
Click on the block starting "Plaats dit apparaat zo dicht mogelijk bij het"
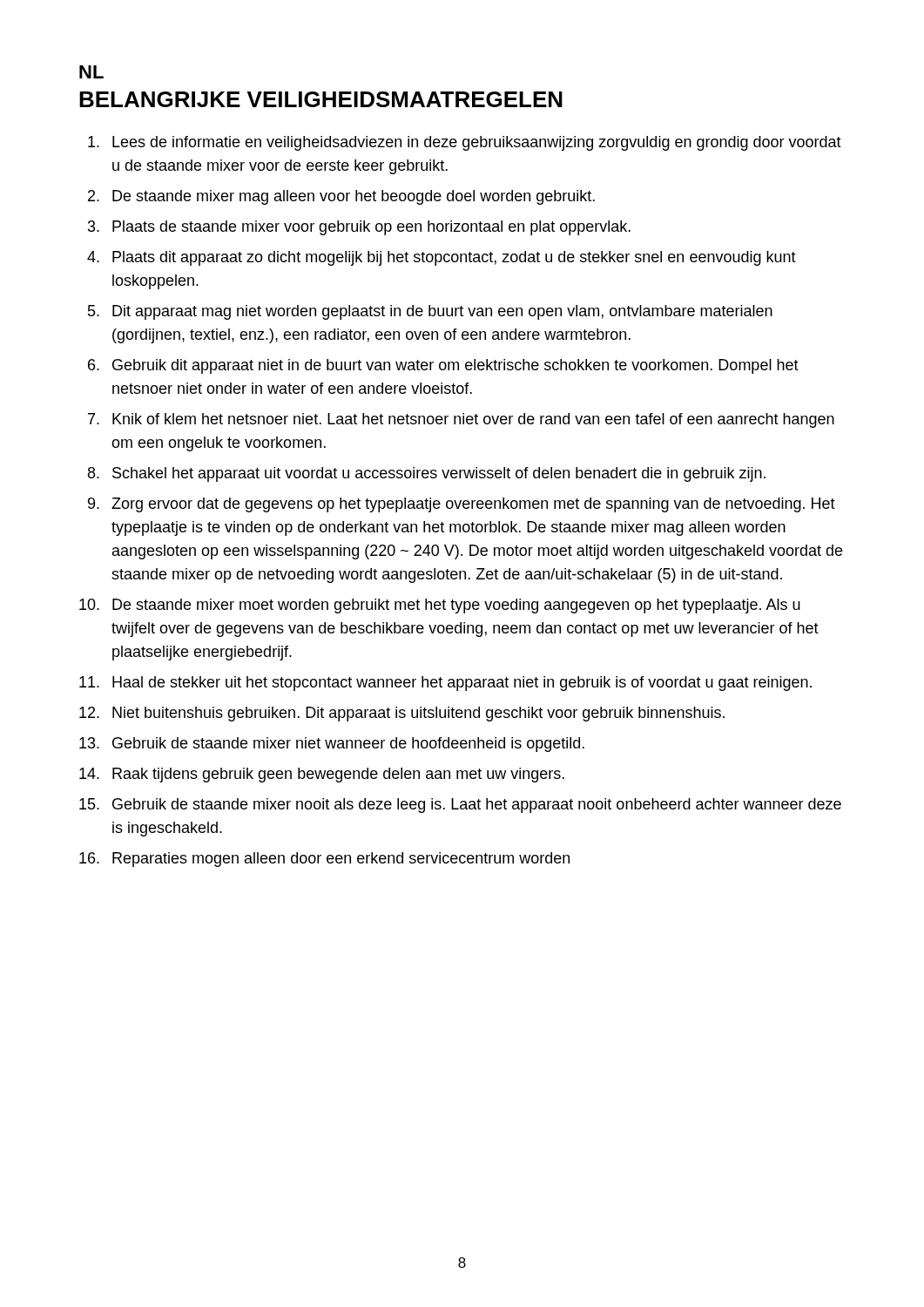click(x=453, y=269)
